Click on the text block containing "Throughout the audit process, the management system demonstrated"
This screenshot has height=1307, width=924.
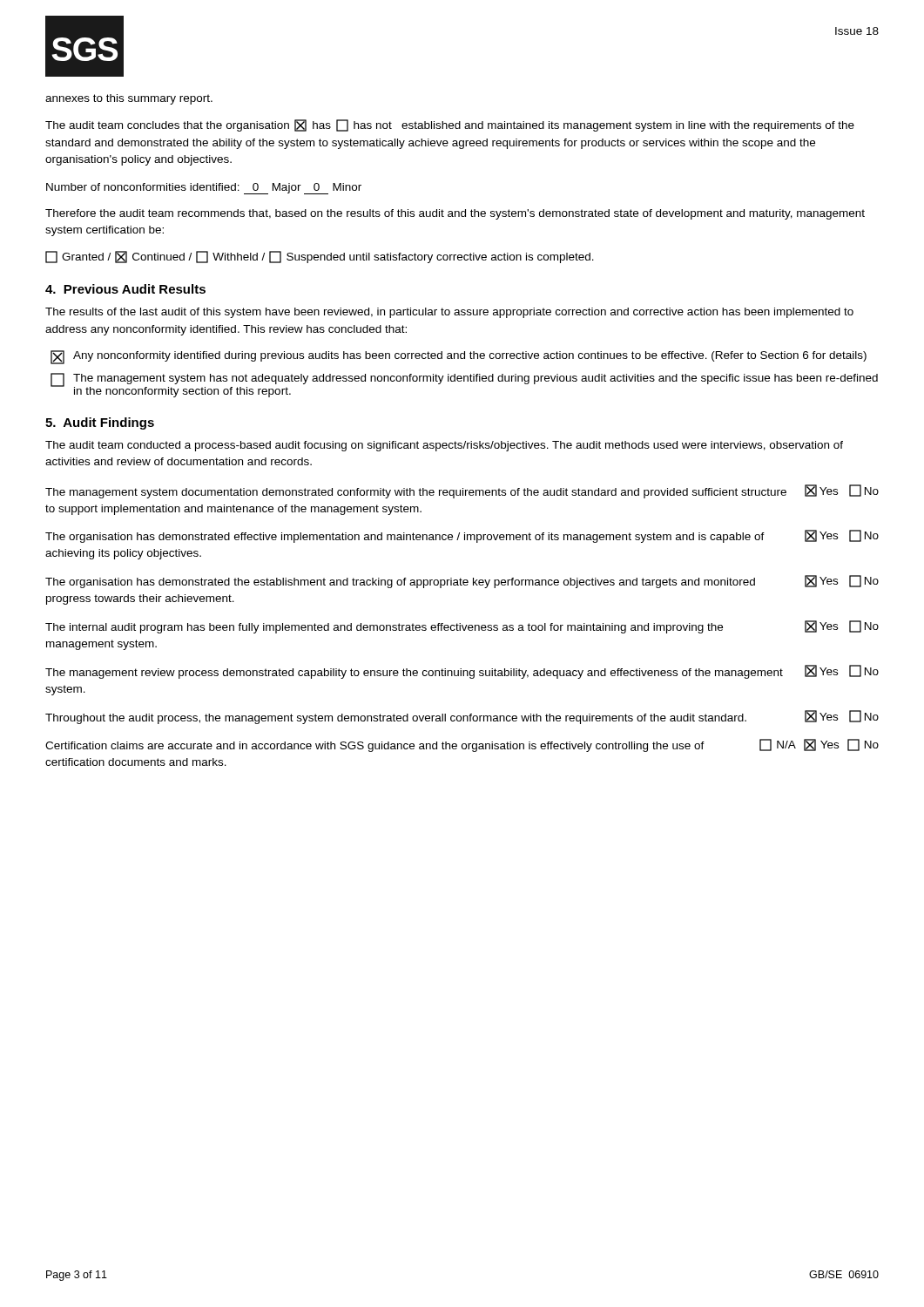tap(462, 718)
